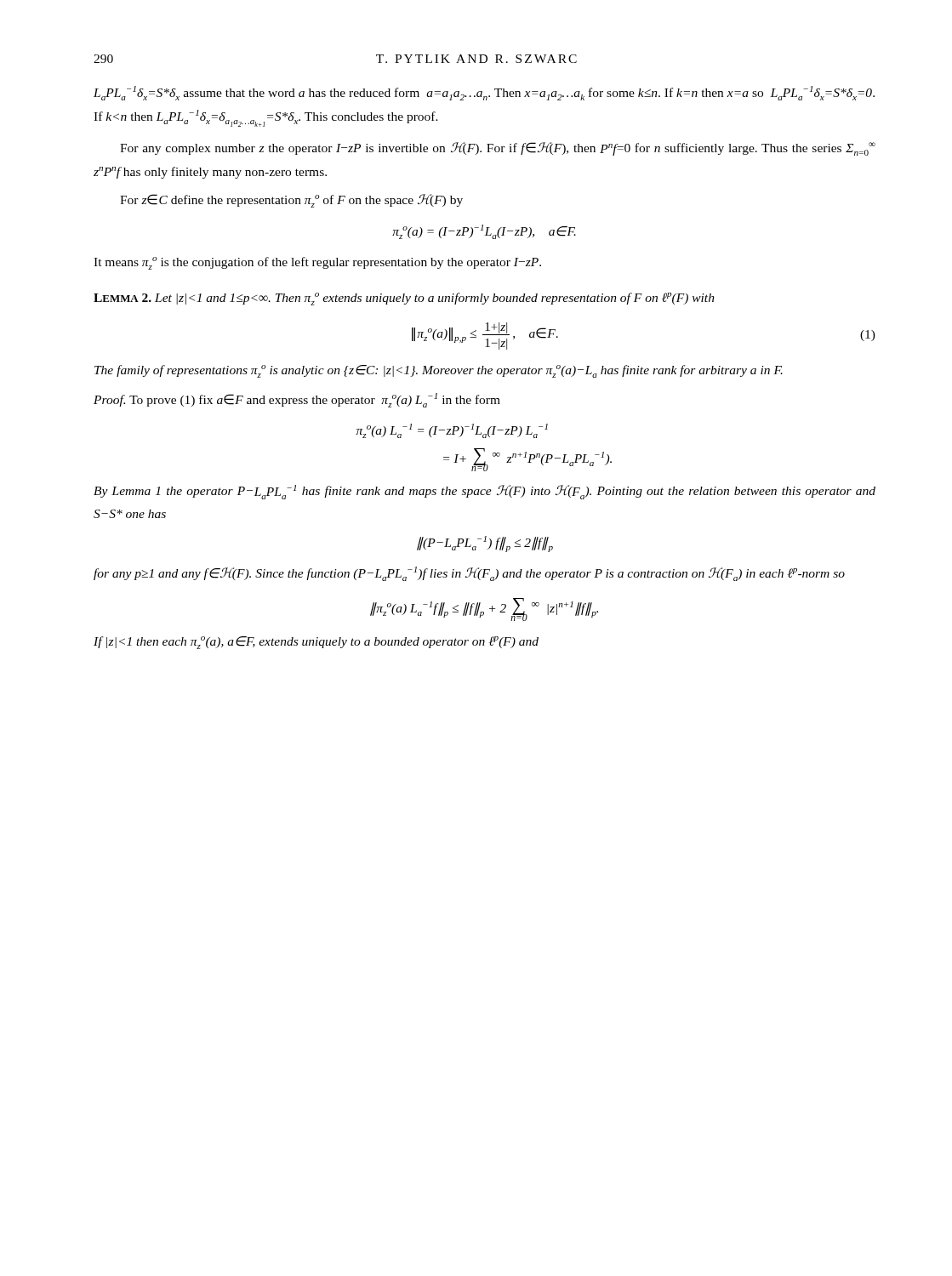Select the text block that reads "LEMMA 2. Let |z|<1 and 1≤p<∞. Then πzo"
Viewport: 952px width, 1276px height.
click(x=485, y=298)
